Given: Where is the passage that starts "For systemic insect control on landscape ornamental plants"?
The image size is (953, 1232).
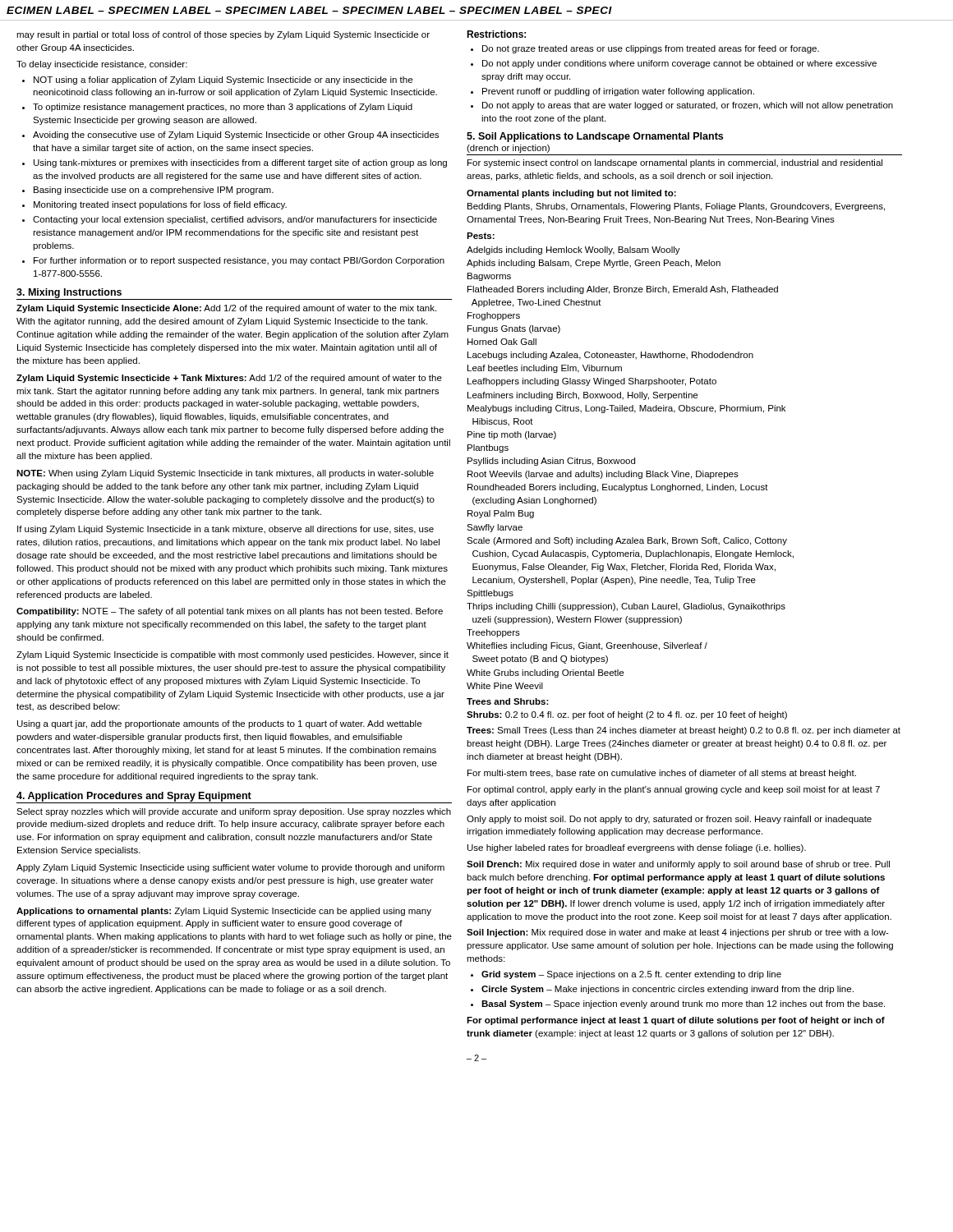Looking at the screenshot, I should tap(675, 169).
